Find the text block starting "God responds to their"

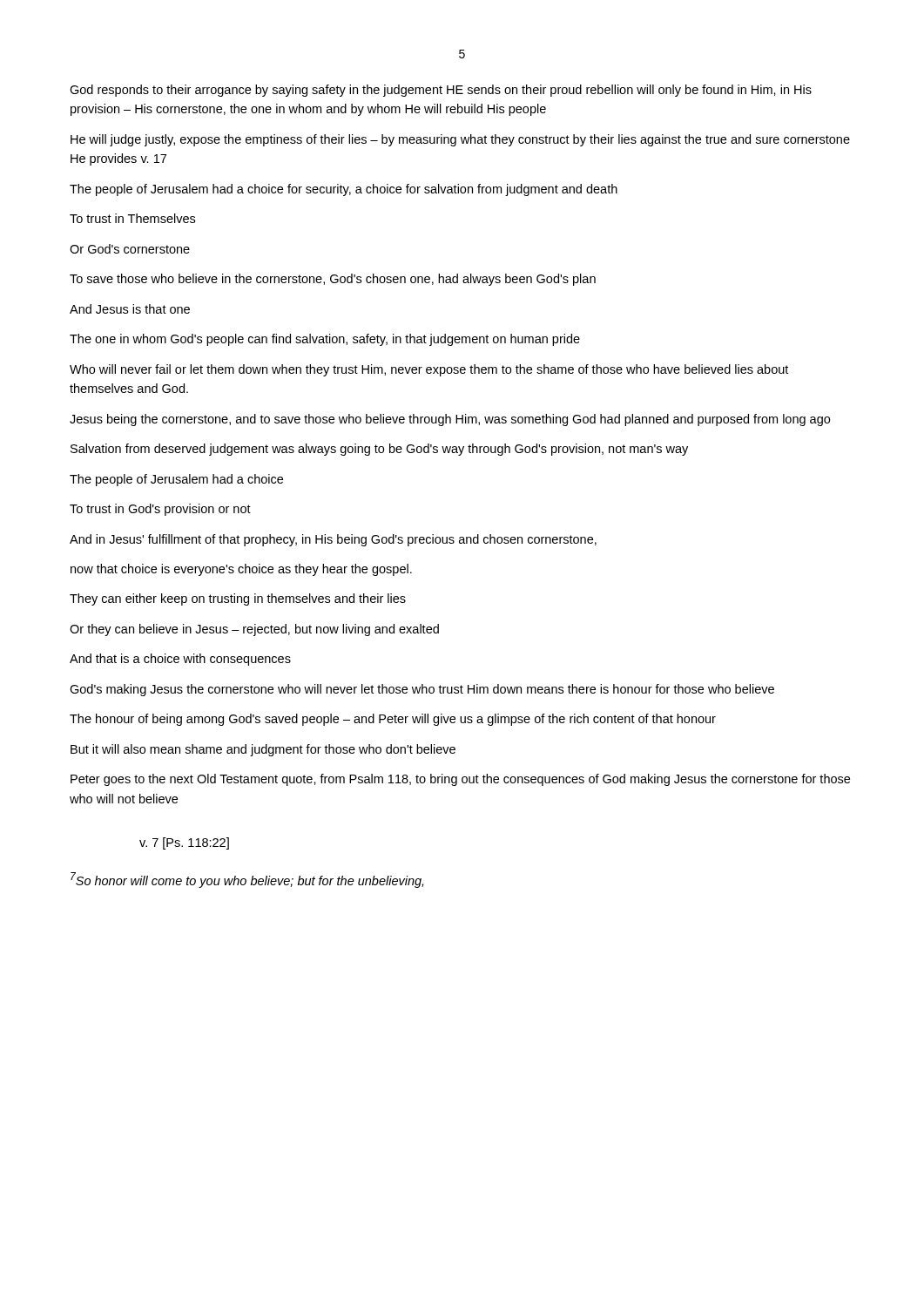tap(441, 100)
